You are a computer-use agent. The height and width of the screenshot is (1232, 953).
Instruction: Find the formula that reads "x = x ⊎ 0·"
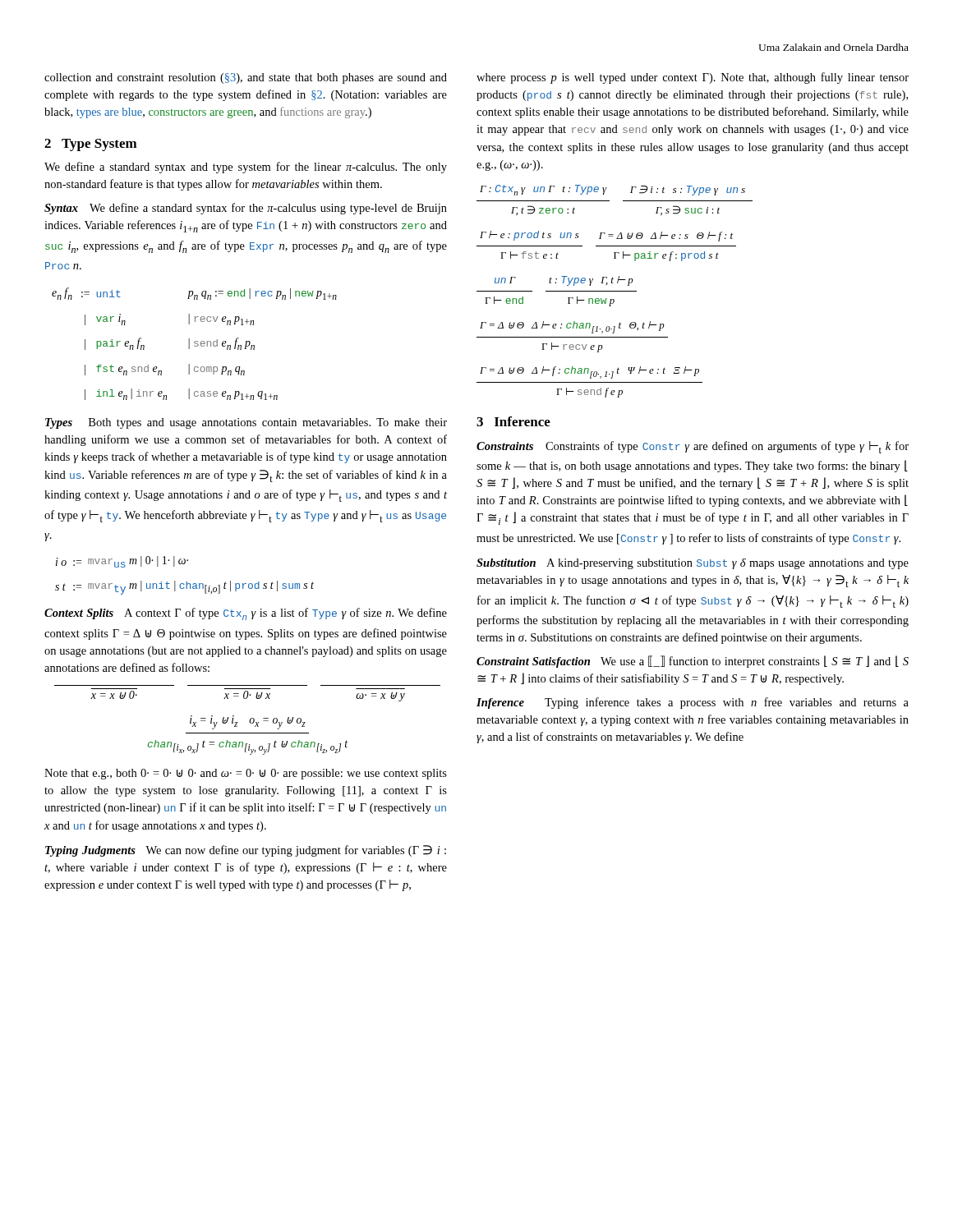tap(247, 694)
